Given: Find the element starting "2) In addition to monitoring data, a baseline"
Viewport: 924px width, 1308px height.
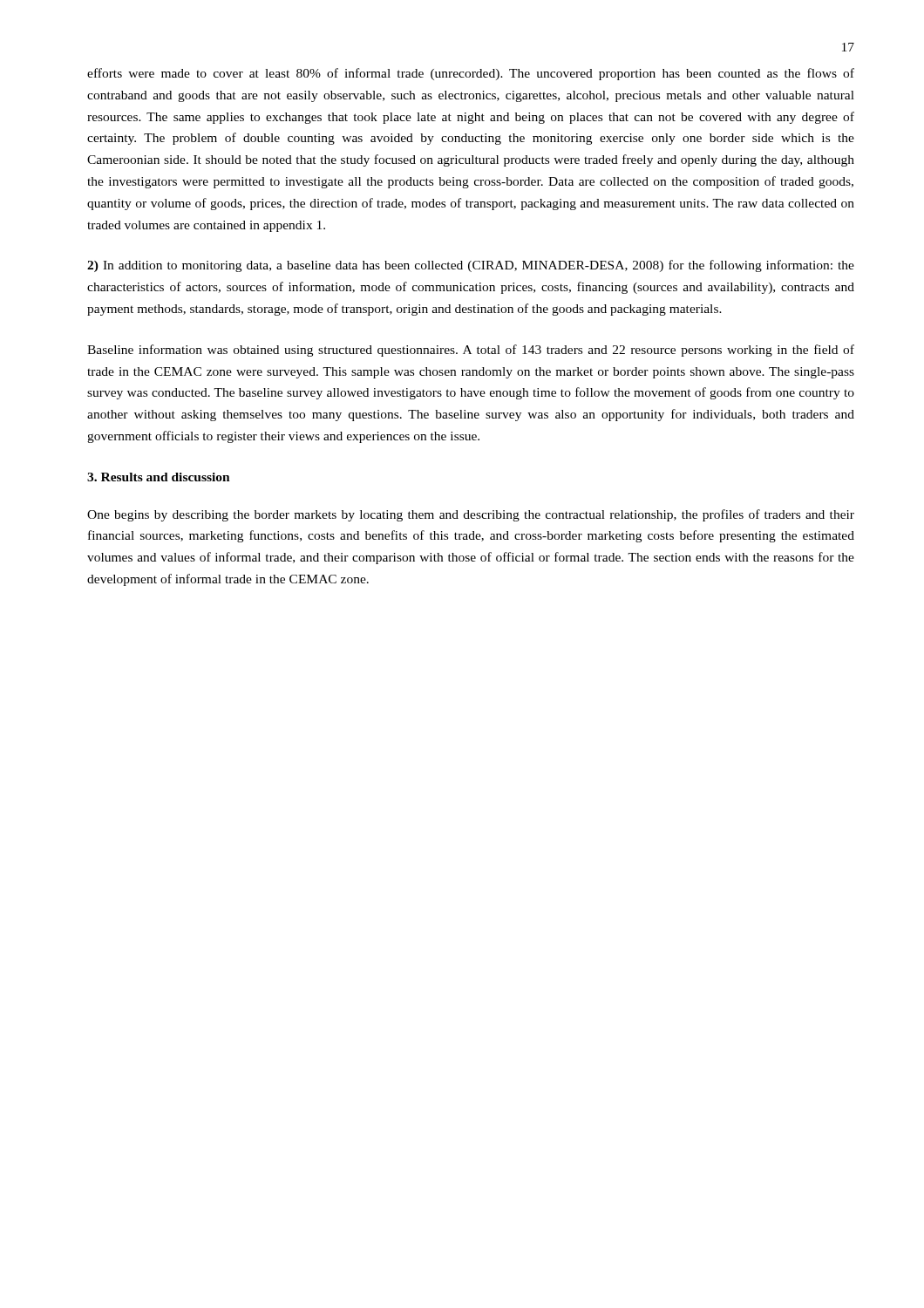Looking at the screenshot, I should click(471, 287).
